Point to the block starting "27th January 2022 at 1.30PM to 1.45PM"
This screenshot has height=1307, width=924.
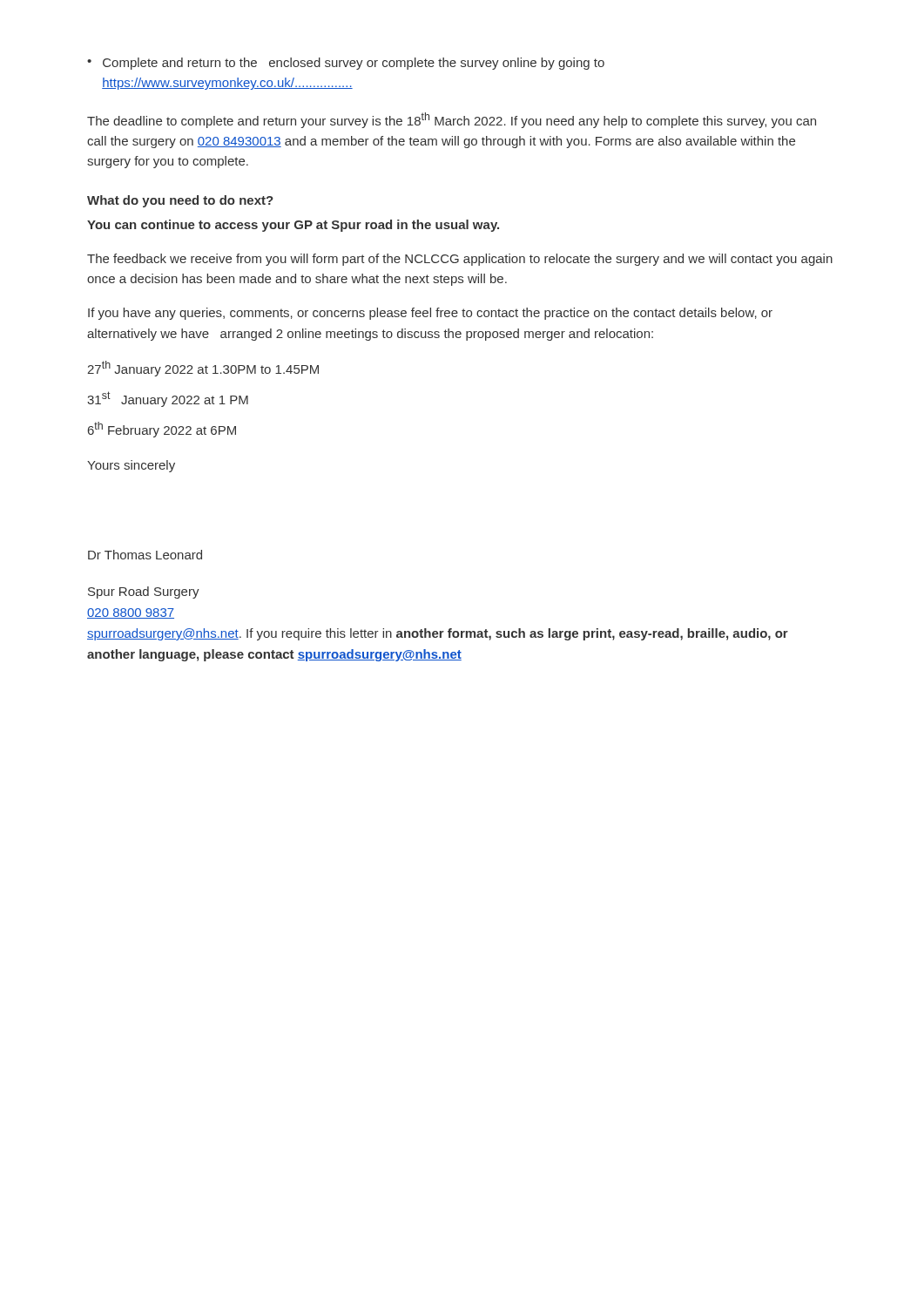point(204,367)
